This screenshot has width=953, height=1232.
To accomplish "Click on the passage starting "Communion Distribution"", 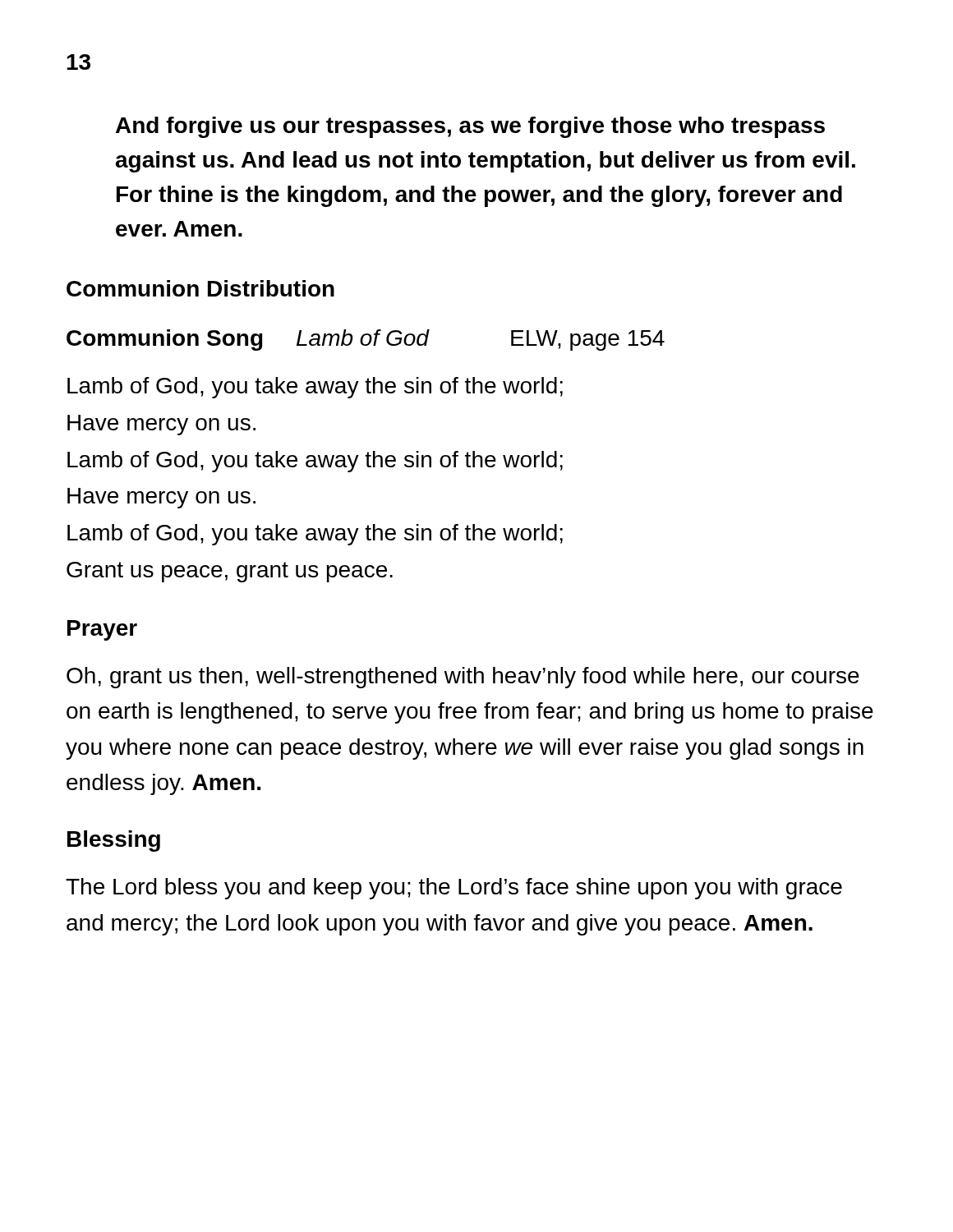I will 201,289.
